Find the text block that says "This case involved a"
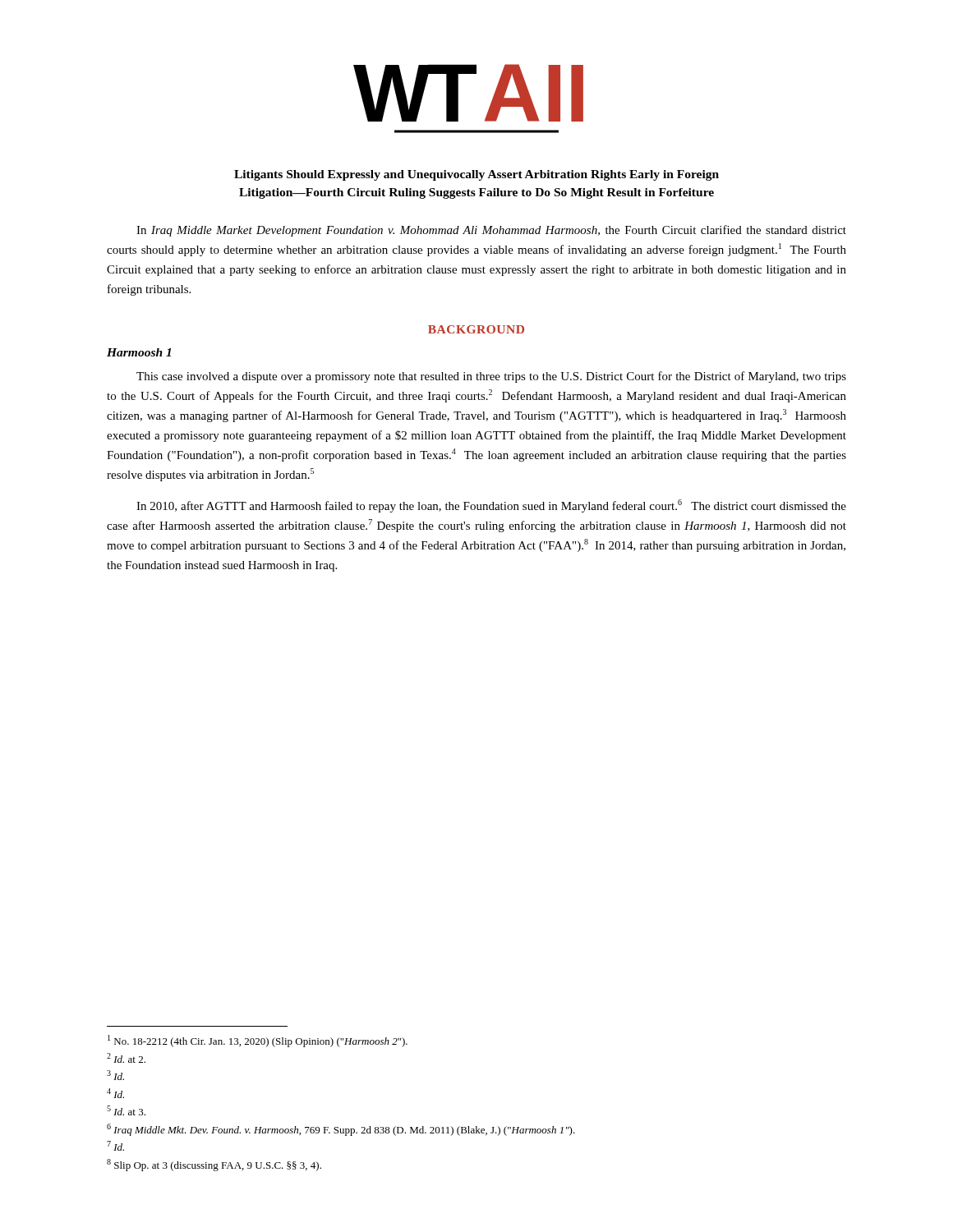The height and width of the screenshot is (1232, 953). point(476,425)
